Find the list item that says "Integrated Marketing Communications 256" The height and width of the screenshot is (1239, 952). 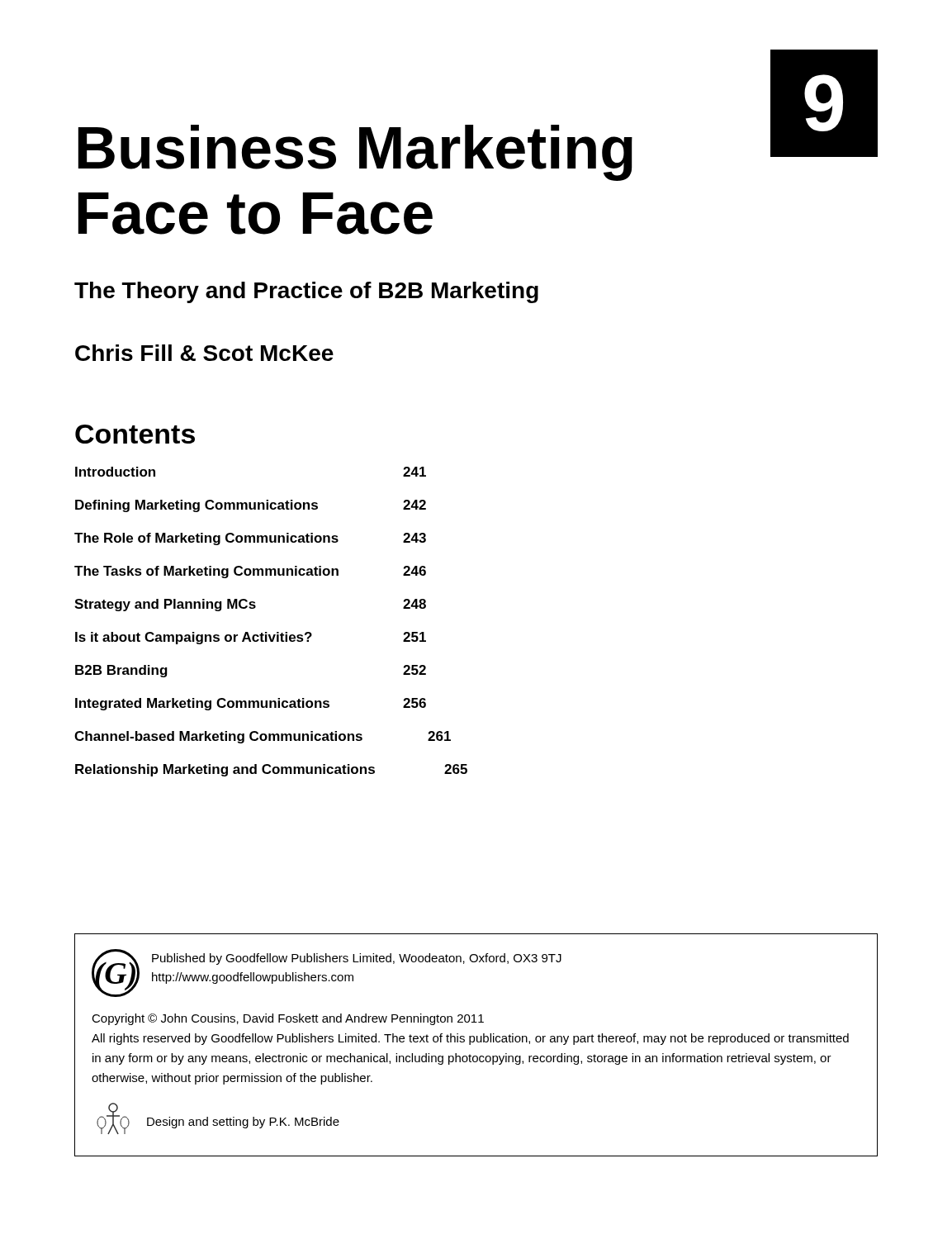coord(305,704)
